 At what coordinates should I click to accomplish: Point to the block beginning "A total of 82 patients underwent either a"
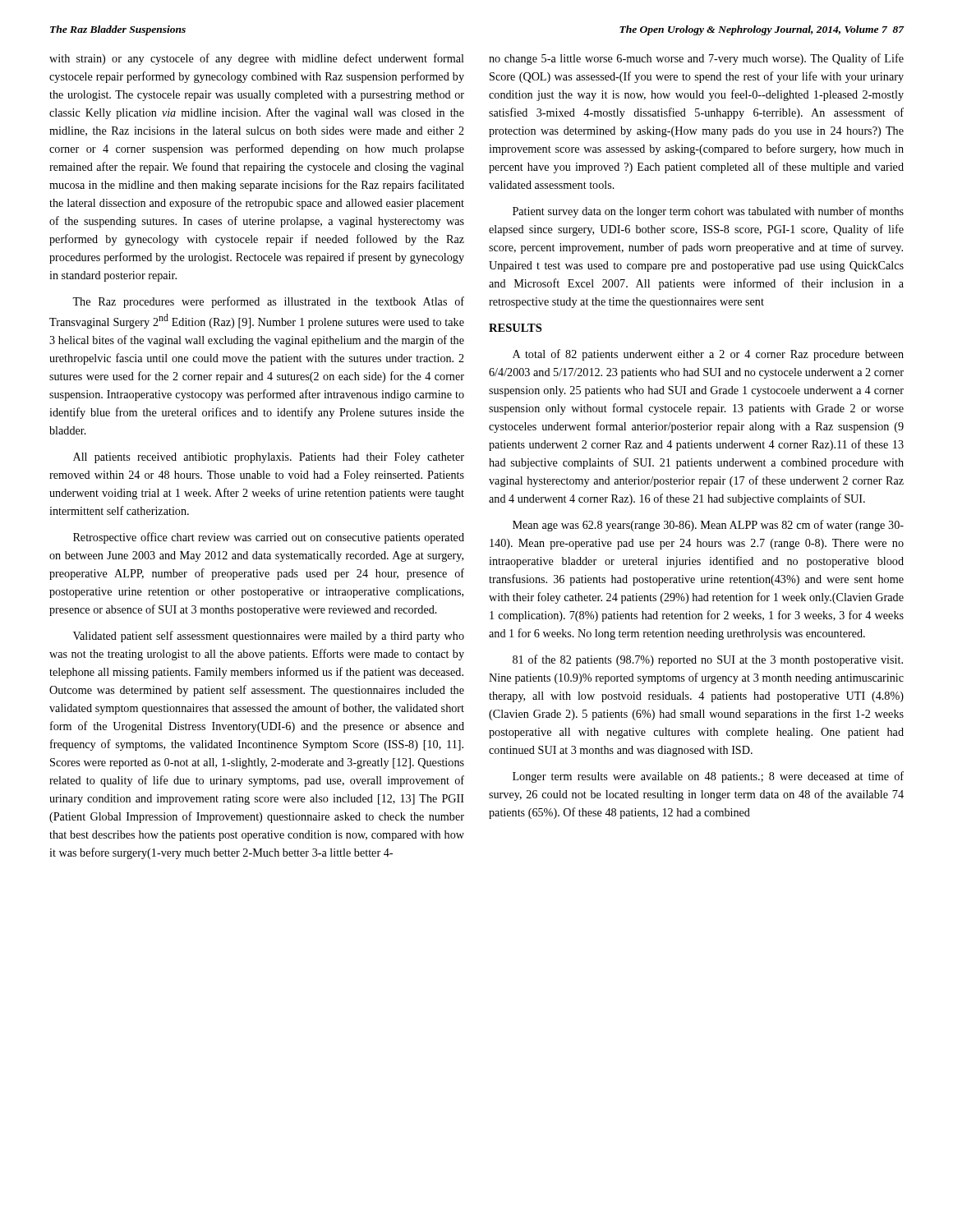pyautogui.click(x=696, y=427)
